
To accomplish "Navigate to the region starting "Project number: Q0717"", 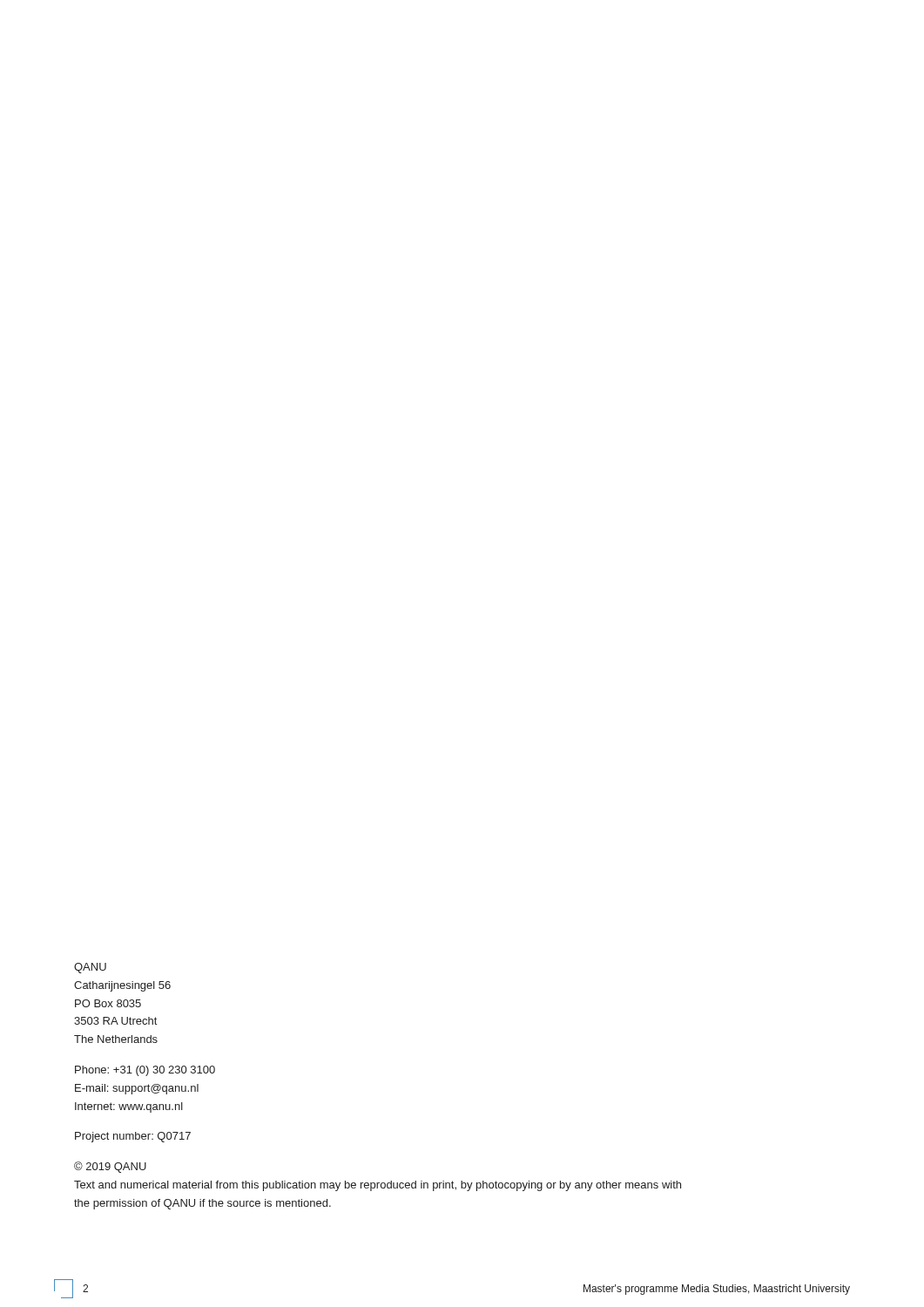I will point(133,1136).
